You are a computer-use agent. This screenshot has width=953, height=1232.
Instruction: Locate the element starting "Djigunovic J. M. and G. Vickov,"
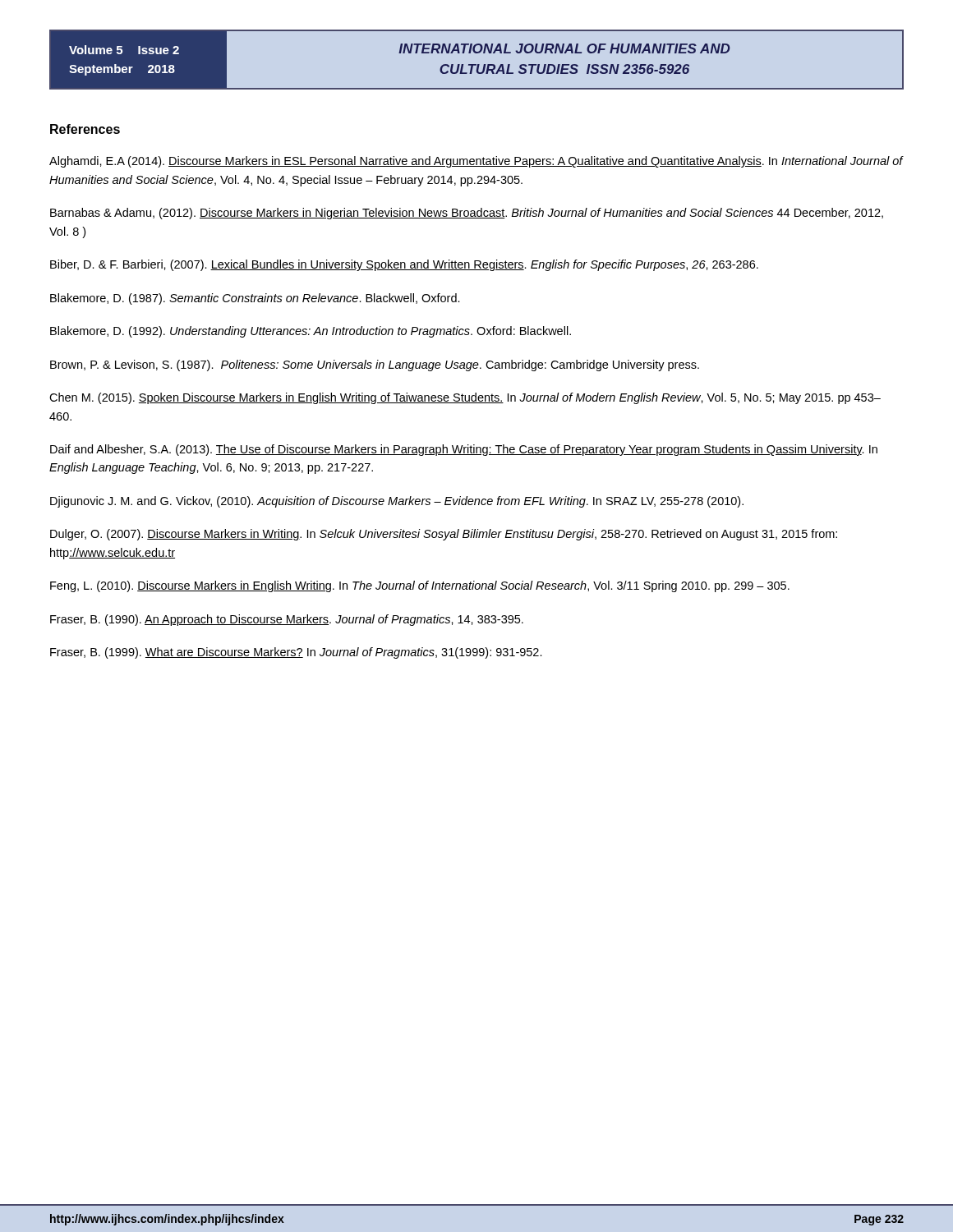(x=397, y=501)
